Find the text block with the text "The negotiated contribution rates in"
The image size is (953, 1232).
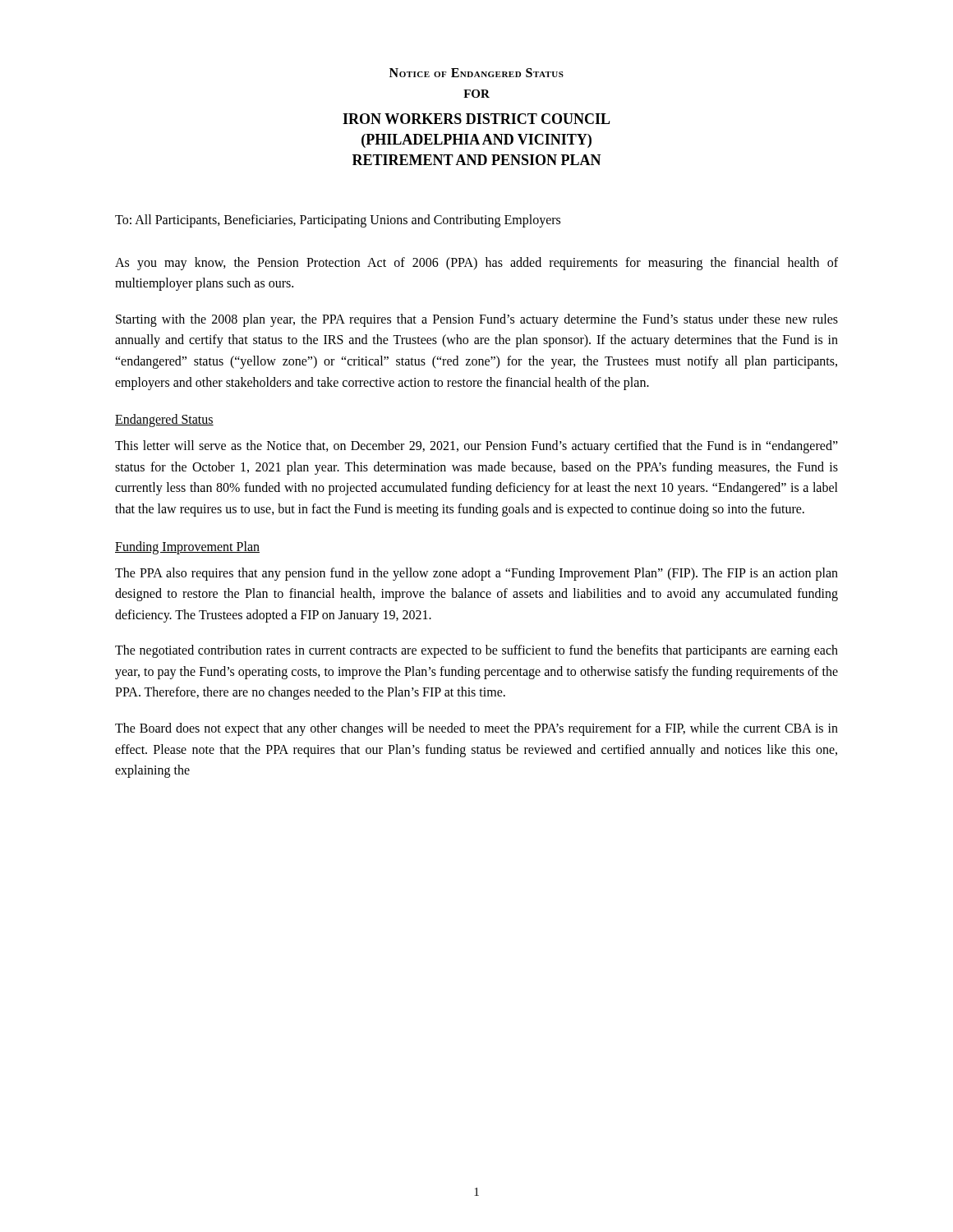click(476, 671)
